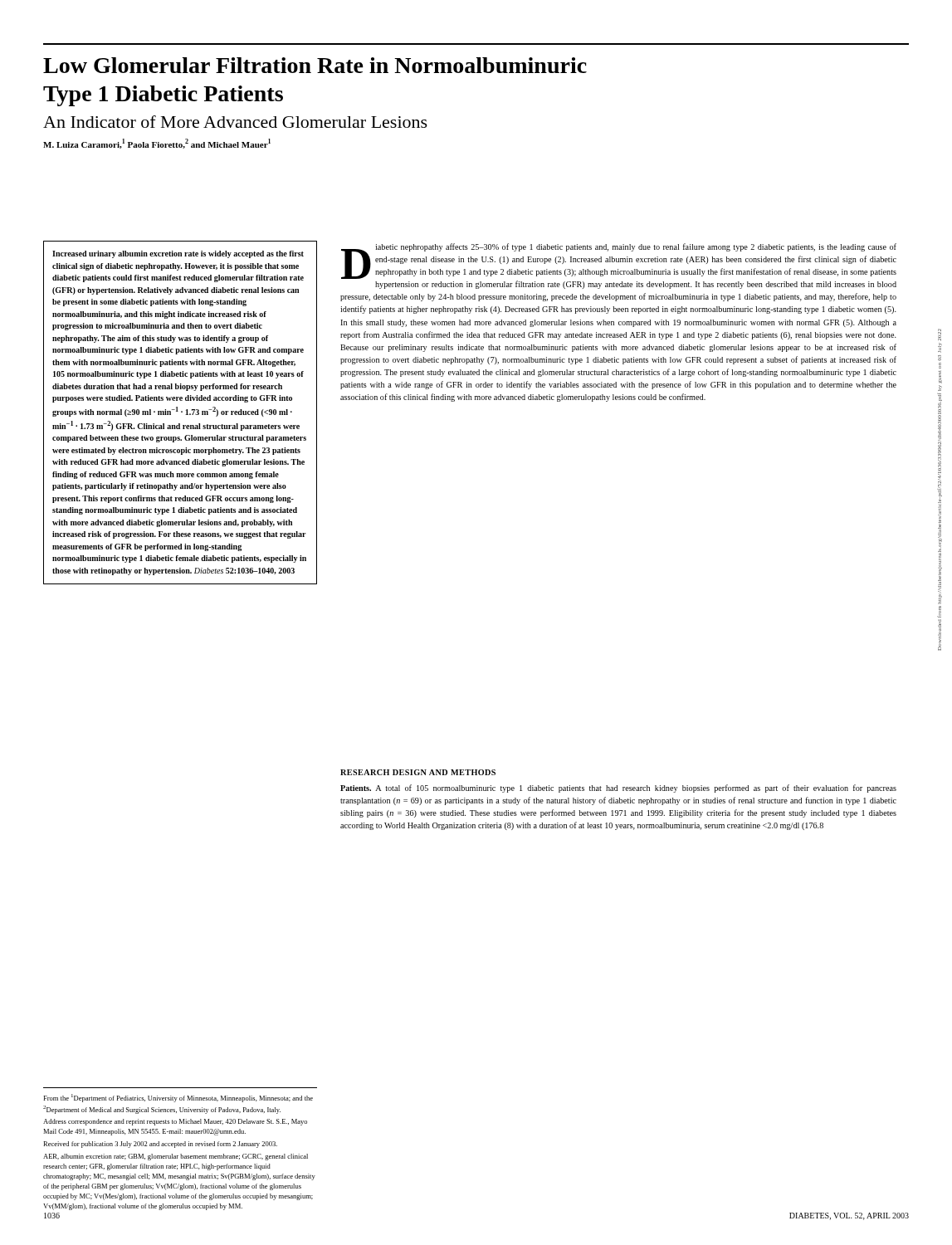Point to the region starting "Diabetic nephropathy affects 25–30% of"
This screenshot has width=952, height=1245.
tap(618, 321)
